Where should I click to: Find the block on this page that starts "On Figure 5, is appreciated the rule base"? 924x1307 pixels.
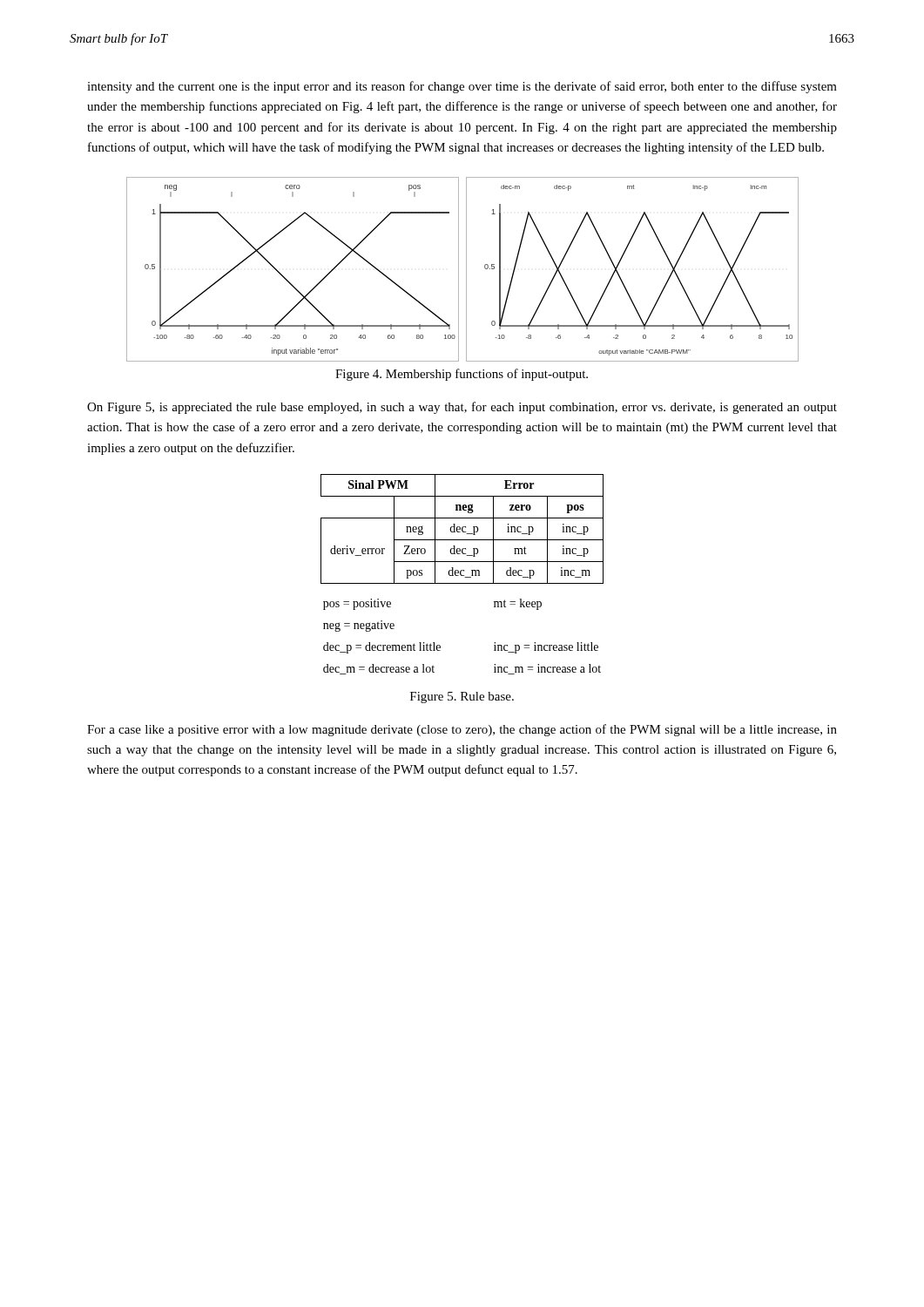(x=462, y=427)
